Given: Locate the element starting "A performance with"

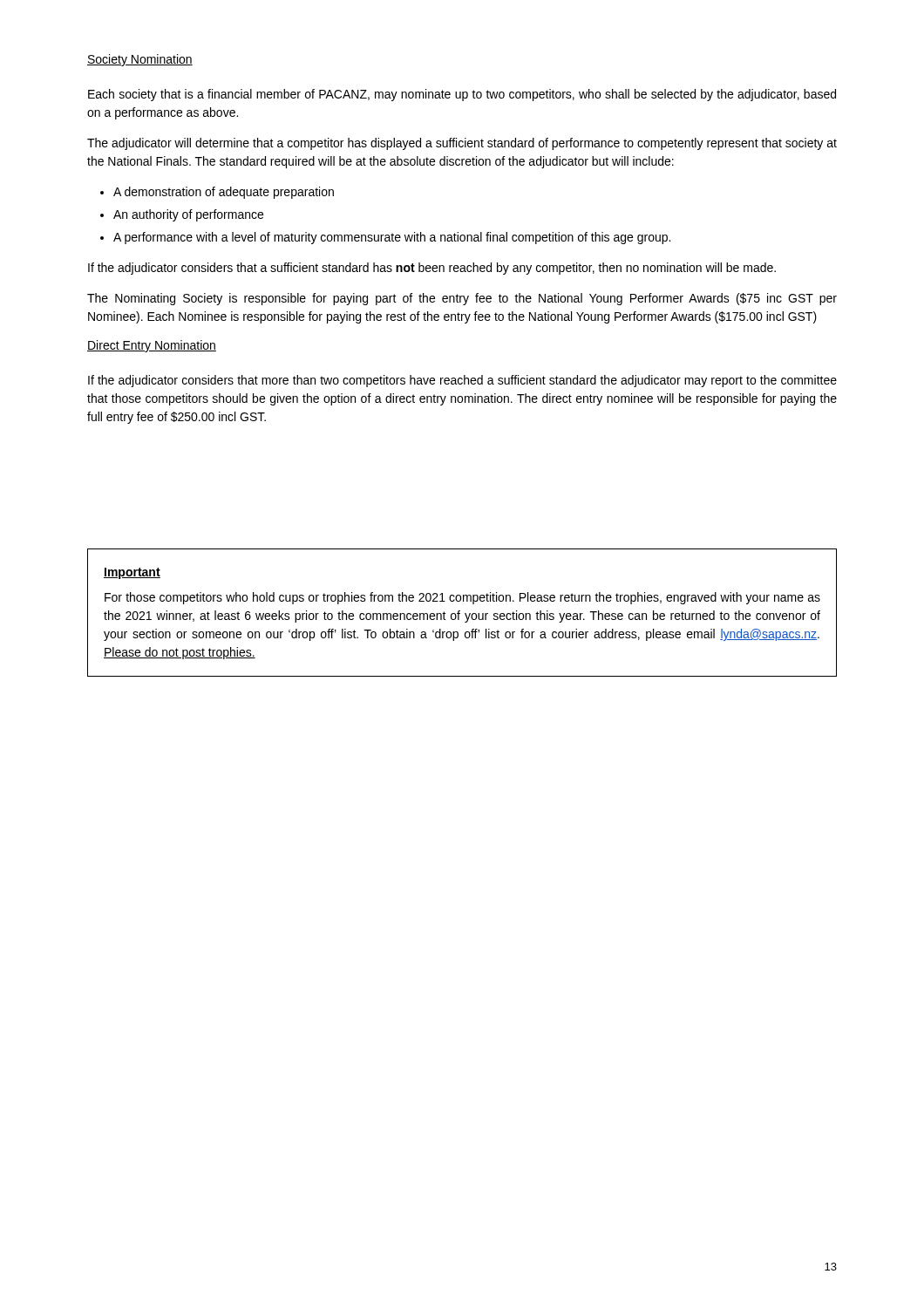Looking at the screenshot, I should coord(392,237).
